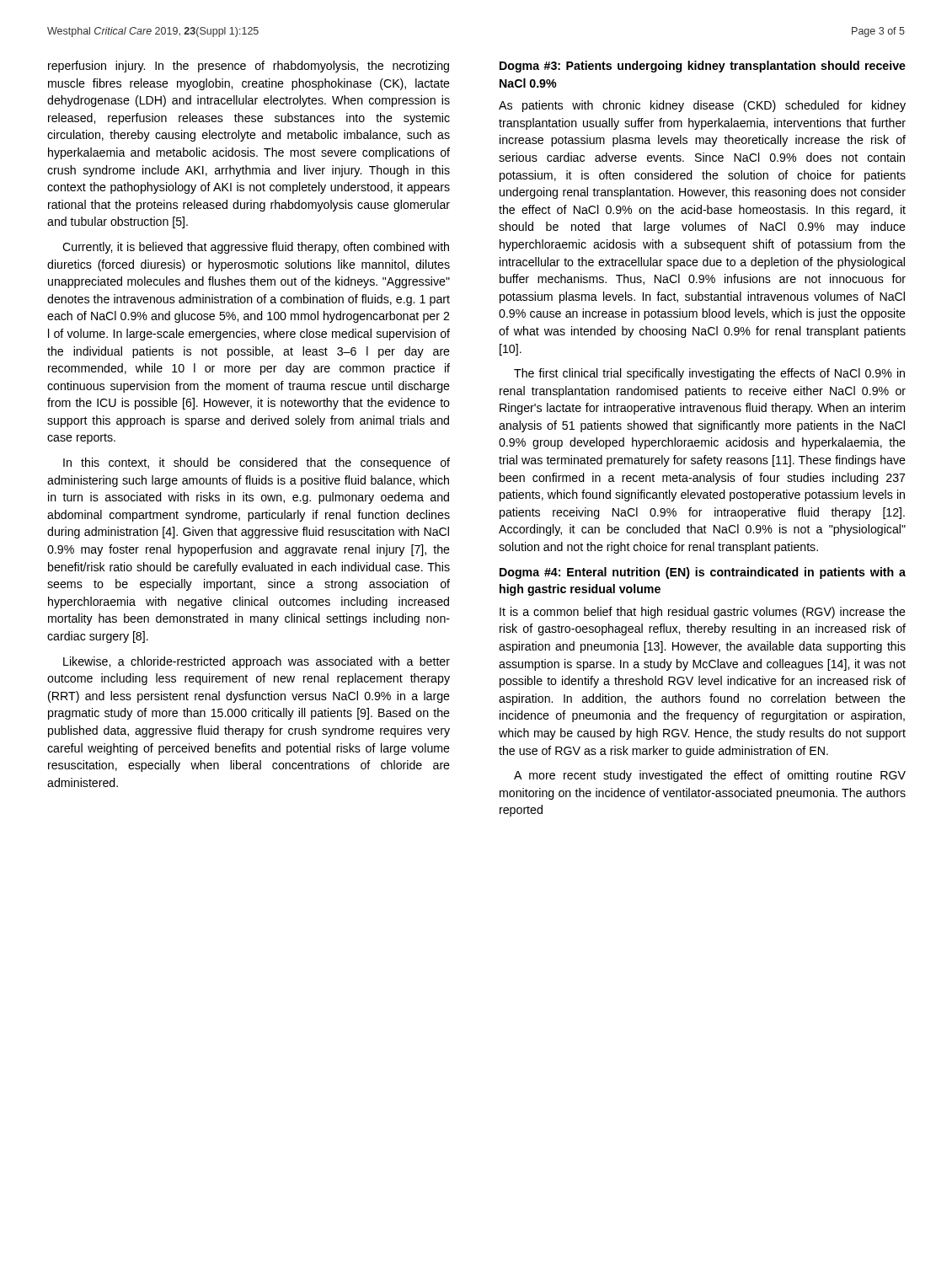Where is the section header that starts "Dogma #4: Enteral nutrition (EN) is contraindicated"?
This screenshot has height=1264, width=952.
pos(702,581)
